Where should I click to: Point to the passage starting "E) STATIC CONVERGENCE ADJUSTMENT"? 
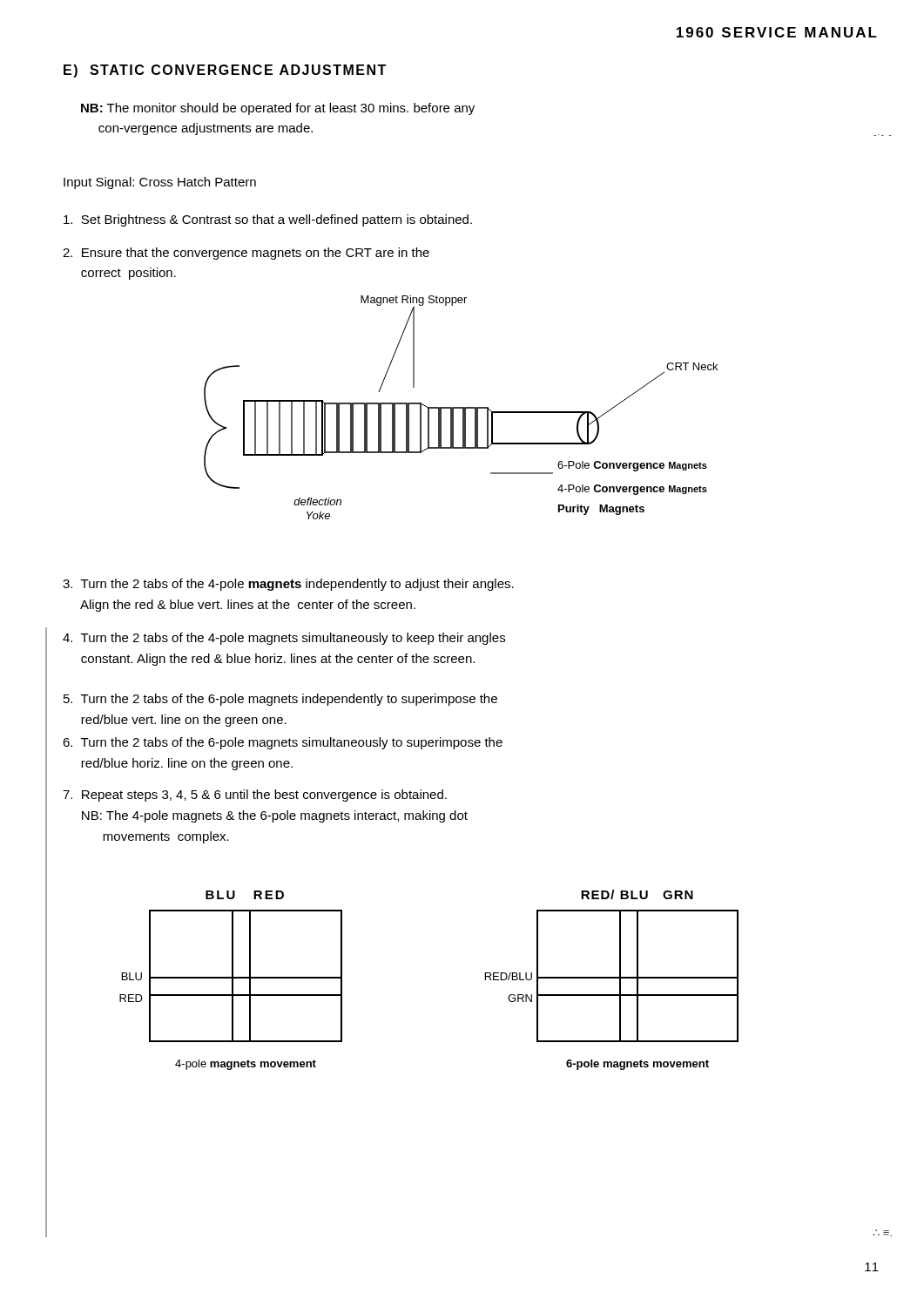click(225, 70)
